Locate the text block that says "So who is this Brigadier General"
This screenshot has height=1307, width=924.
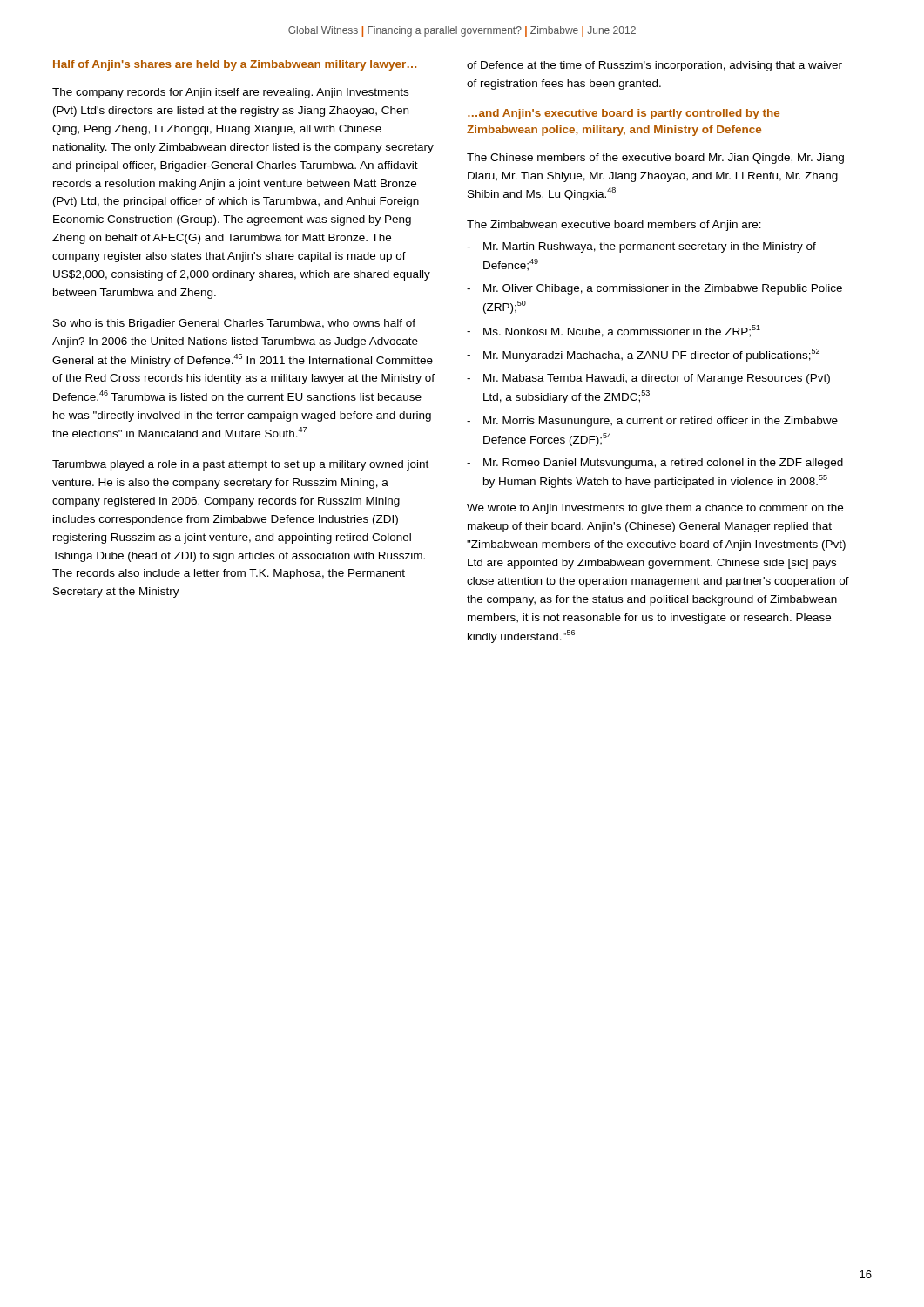click(x=243, y=378)
